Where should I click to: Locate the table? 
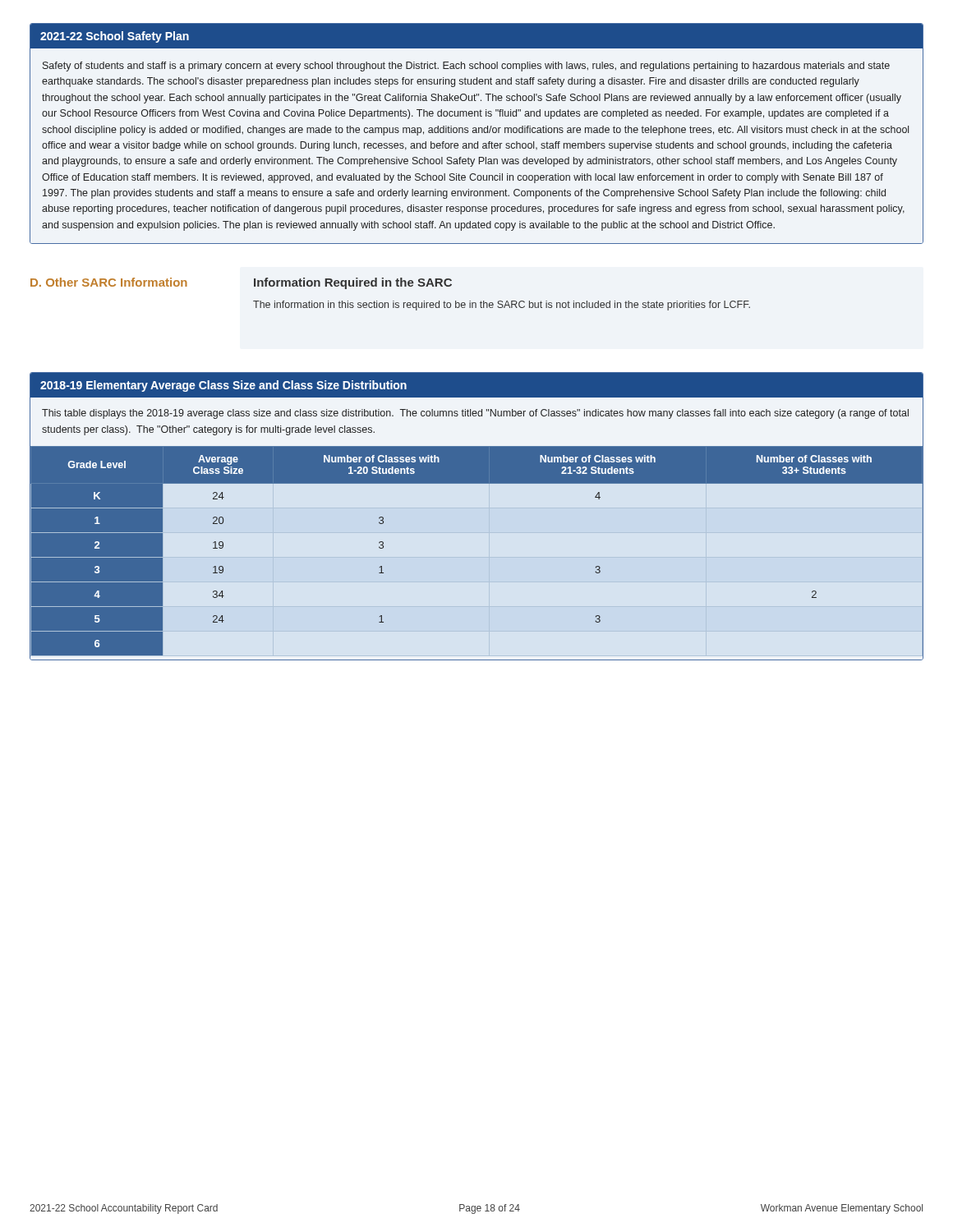(476, 551)
